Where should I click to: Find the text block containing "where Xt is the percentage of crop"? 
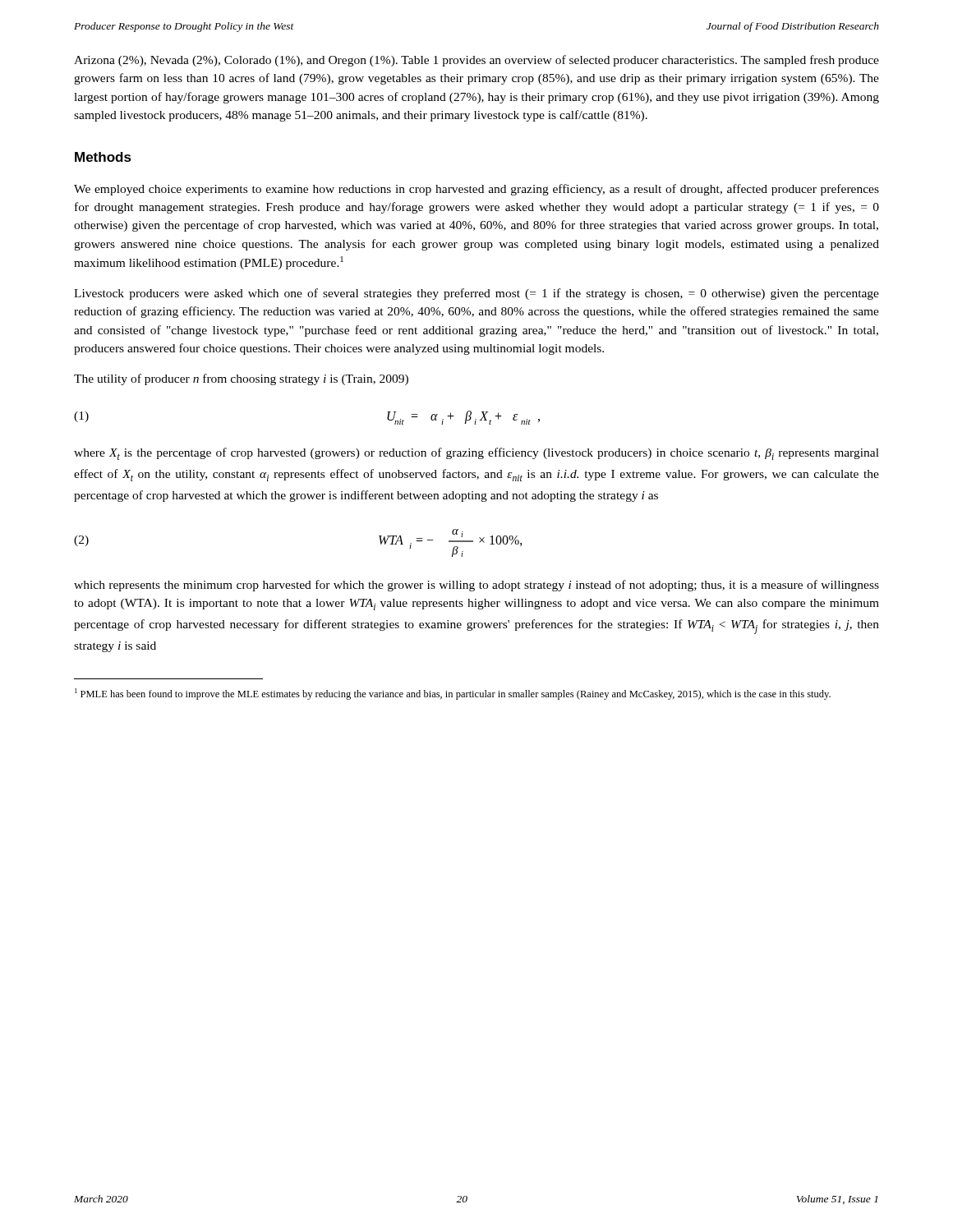476,474
